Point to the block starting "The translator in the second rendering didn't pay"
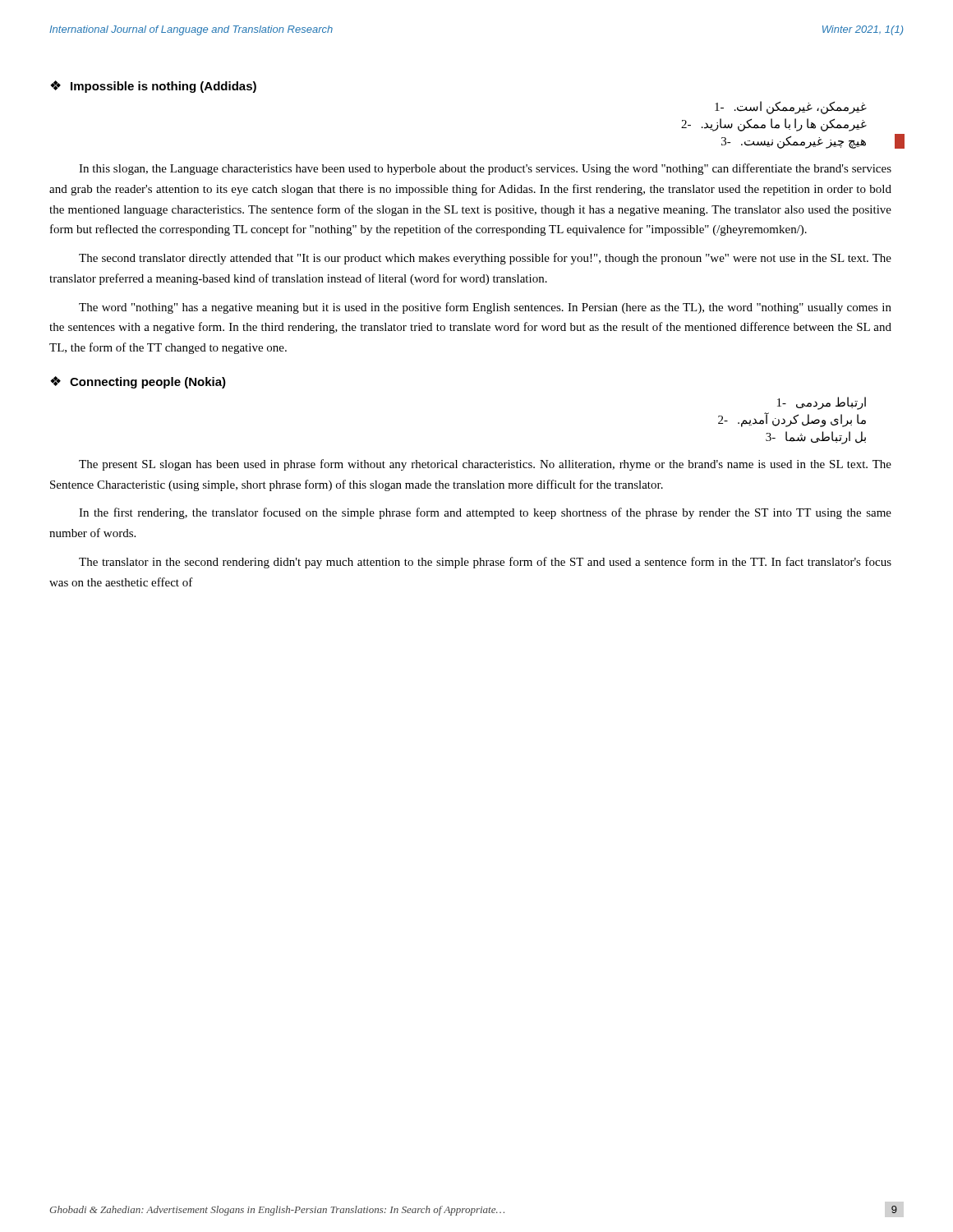The height and width of the screenshot is (1232, 953). (x=470, y=572)
